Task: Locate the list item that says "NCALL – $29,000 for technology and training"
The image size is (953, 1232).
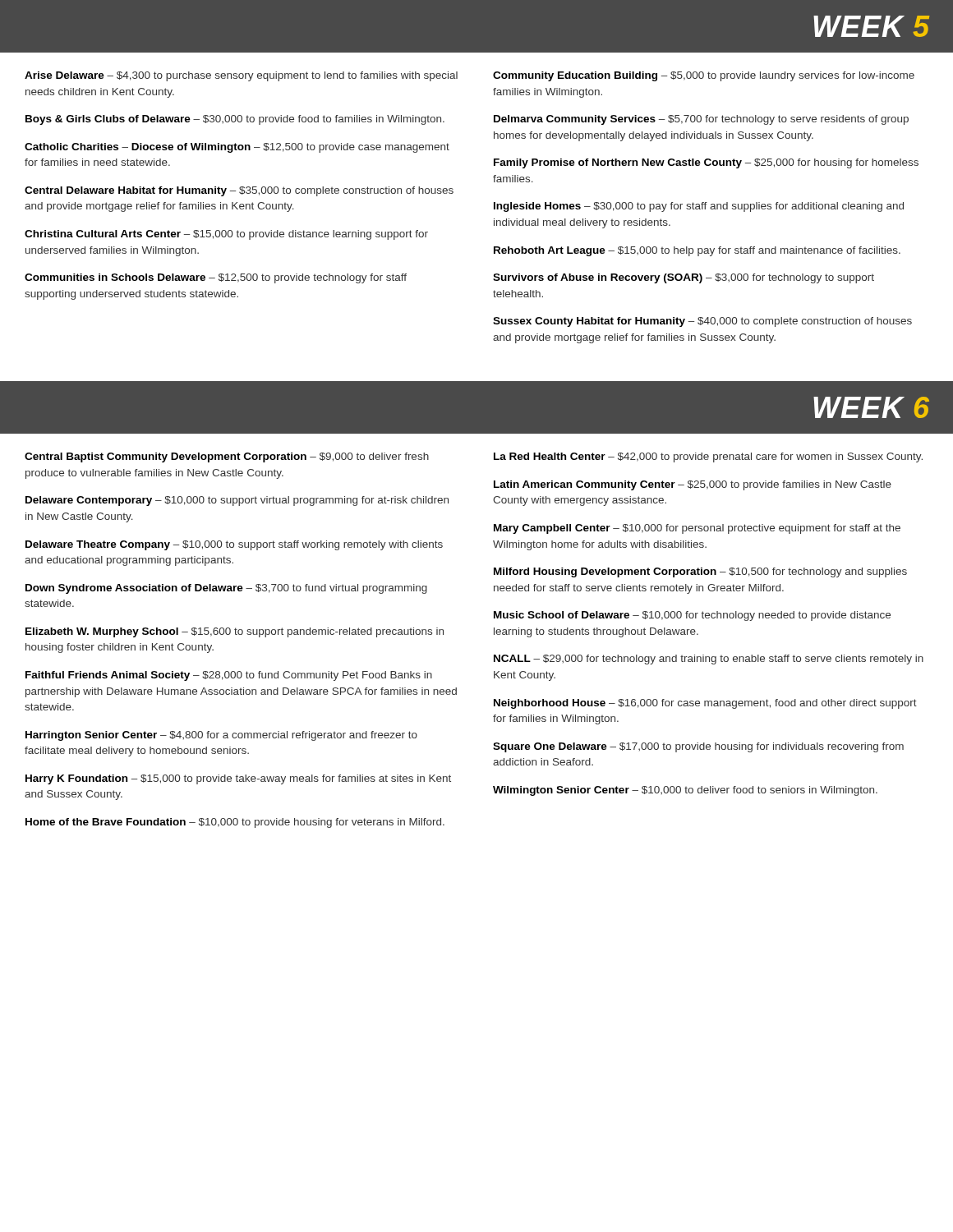Action: click(708, 667)
